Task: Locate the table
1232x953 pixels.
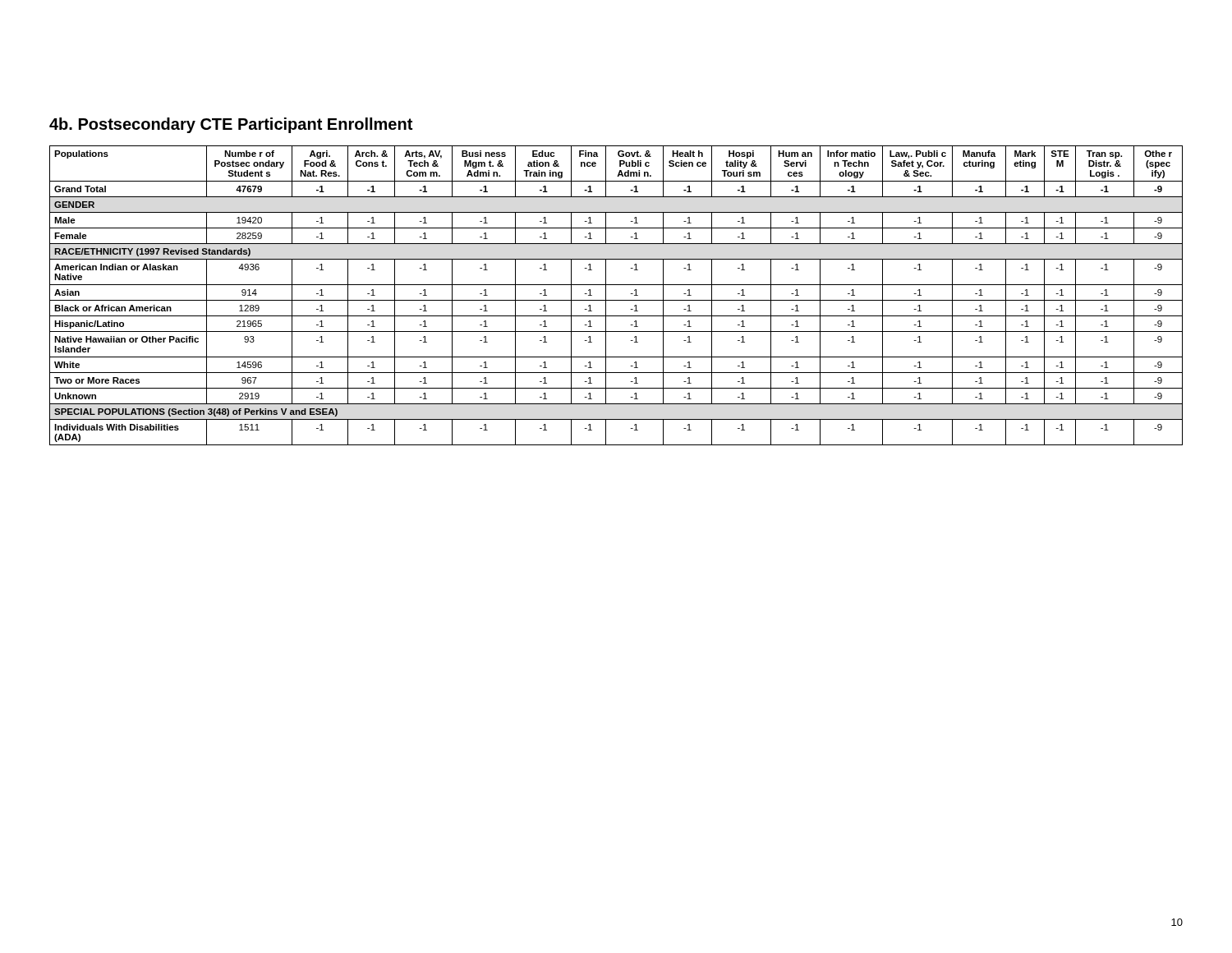Action: [x=616, y=295]
